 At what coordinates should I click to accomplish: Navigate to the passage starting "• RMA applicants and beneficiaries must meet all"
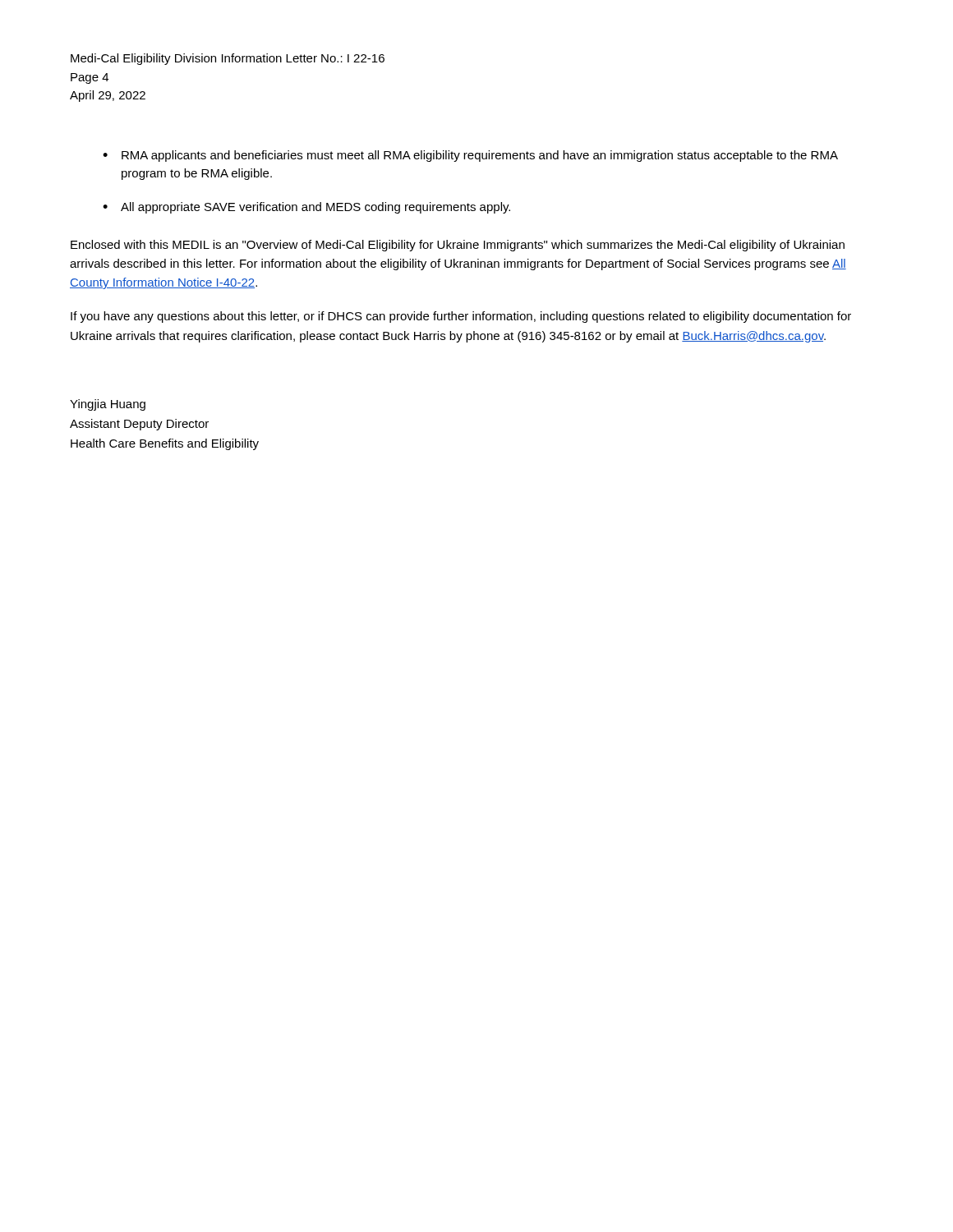click(x=493, y=164)
